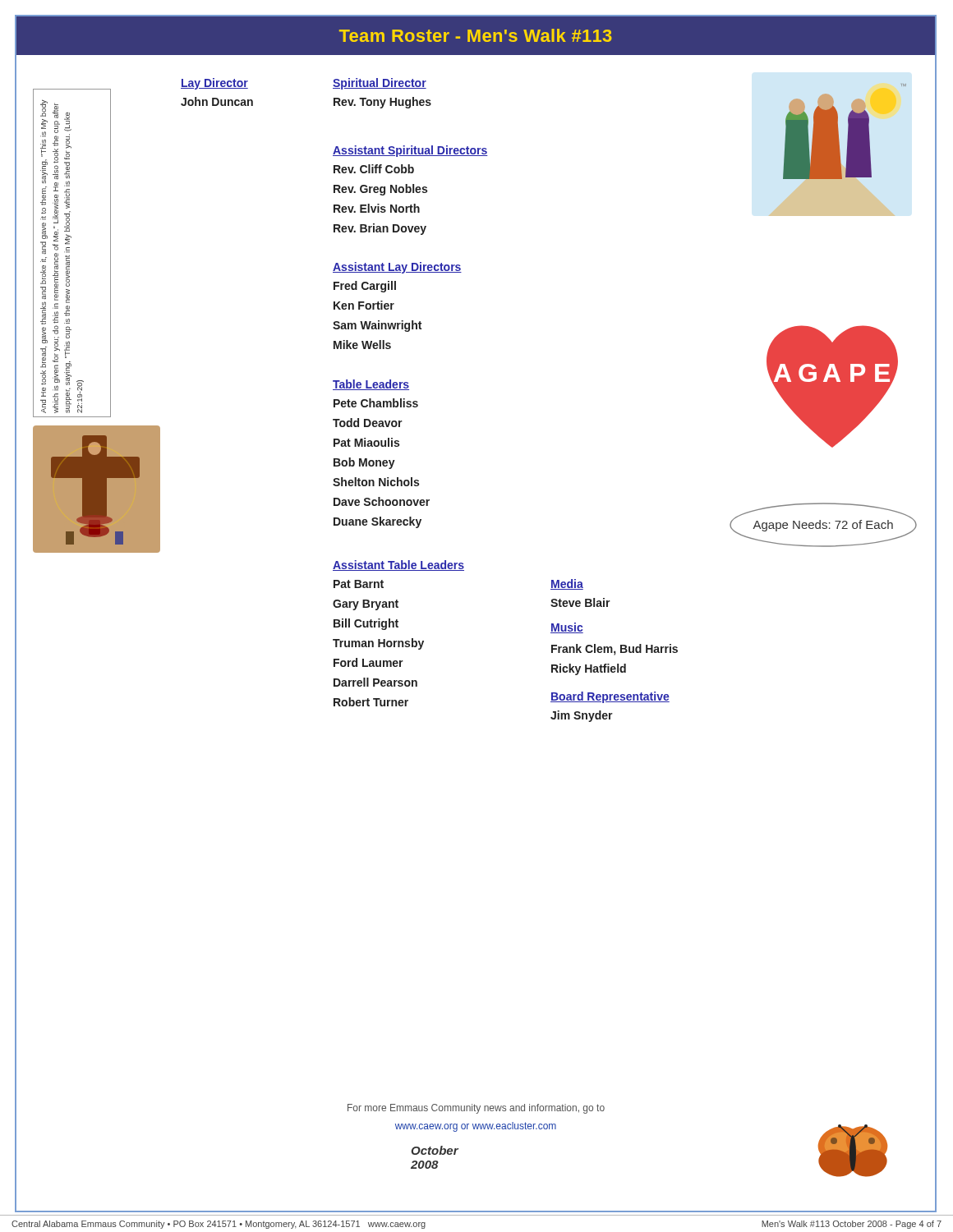Select the passage starting "Assistant Table Leaders"
This screenshot has width=953, height=1232.
click(398, 565)
